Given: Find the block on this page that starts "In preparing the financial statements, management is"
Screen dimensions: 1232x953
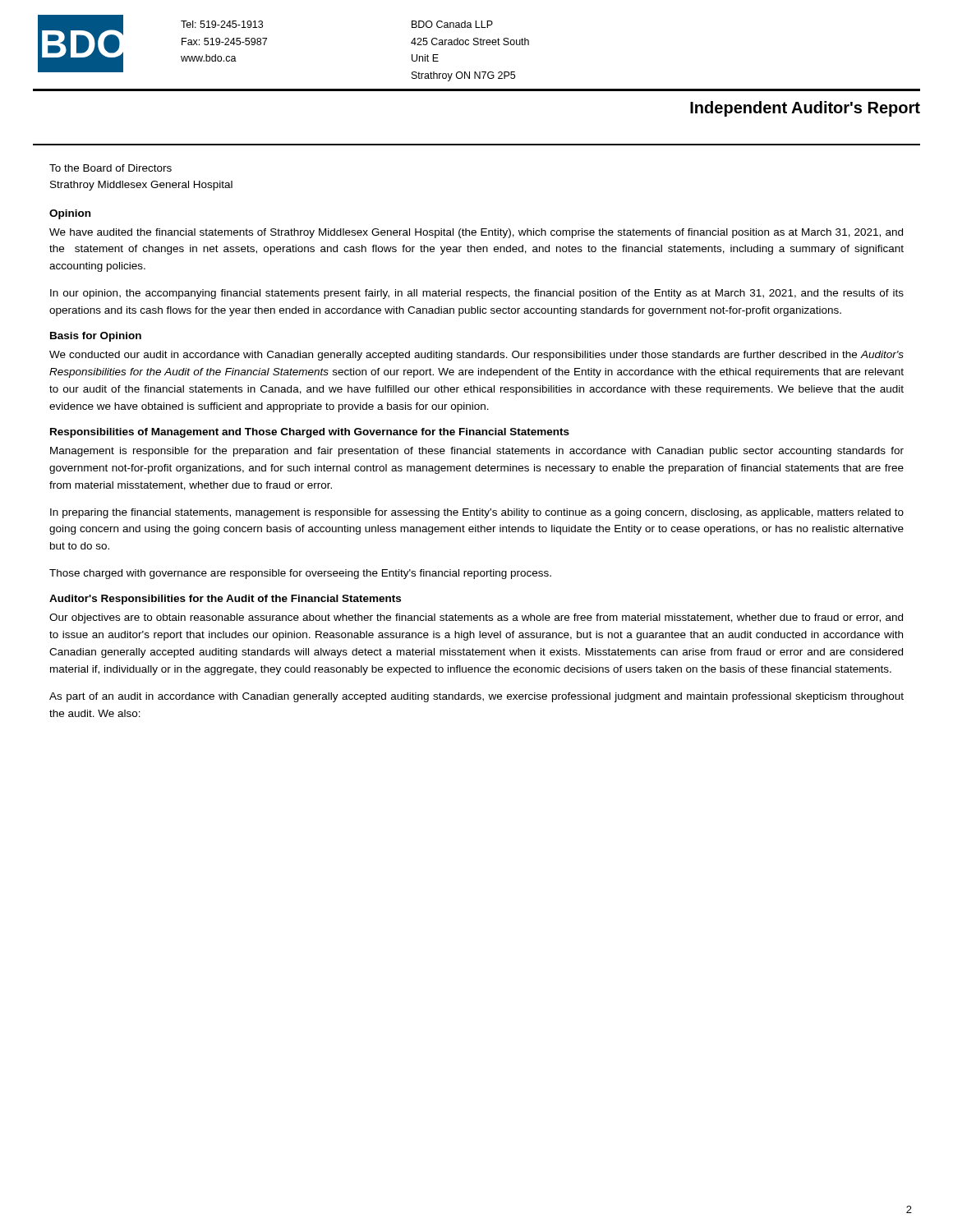Looking at the screenshot, I should 476,529.
